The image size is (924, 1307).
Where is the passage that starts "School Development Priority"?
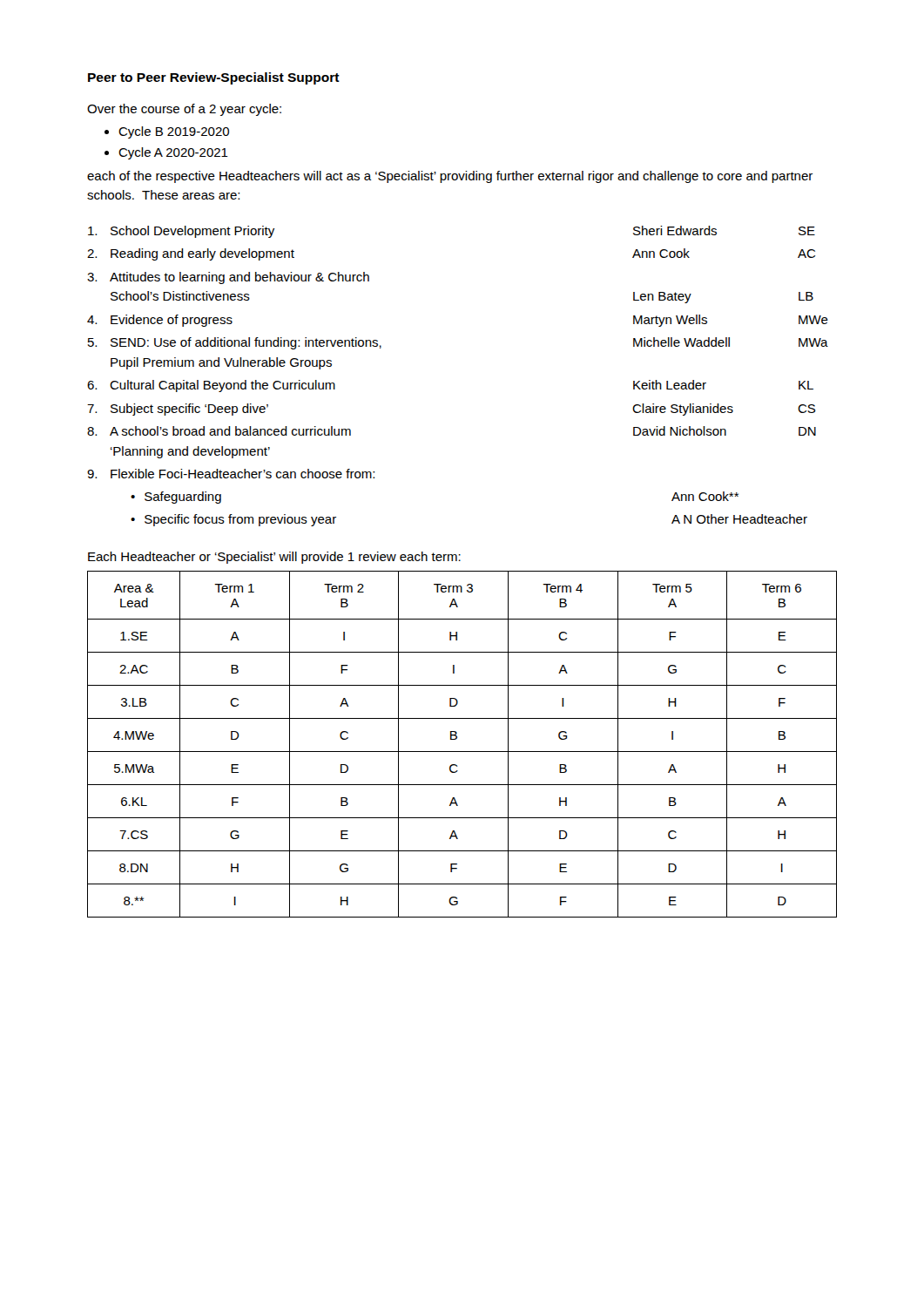coord(194,231)
